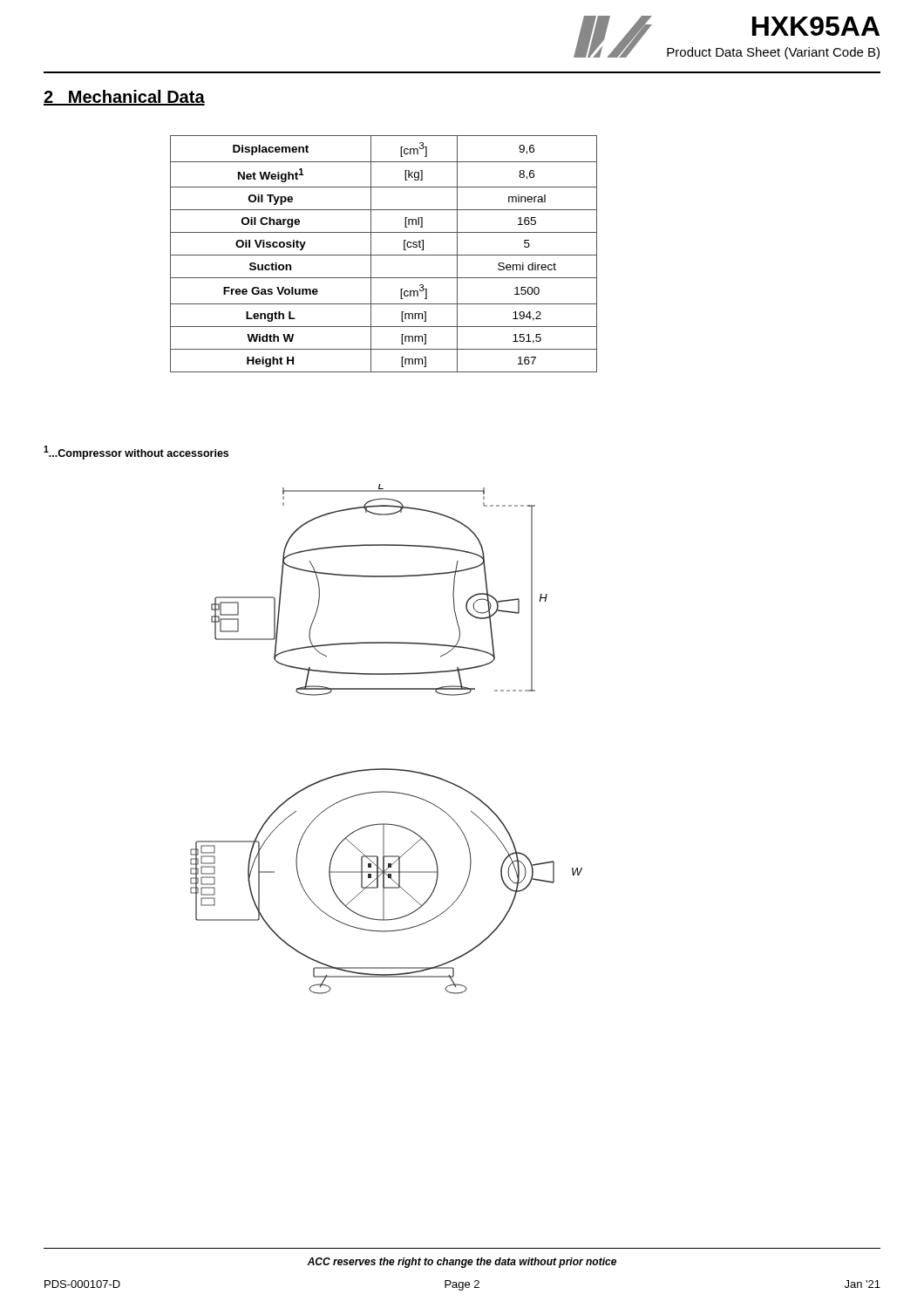Find the logo
The image size is (924, 1308).
click(x=613, y=37)
